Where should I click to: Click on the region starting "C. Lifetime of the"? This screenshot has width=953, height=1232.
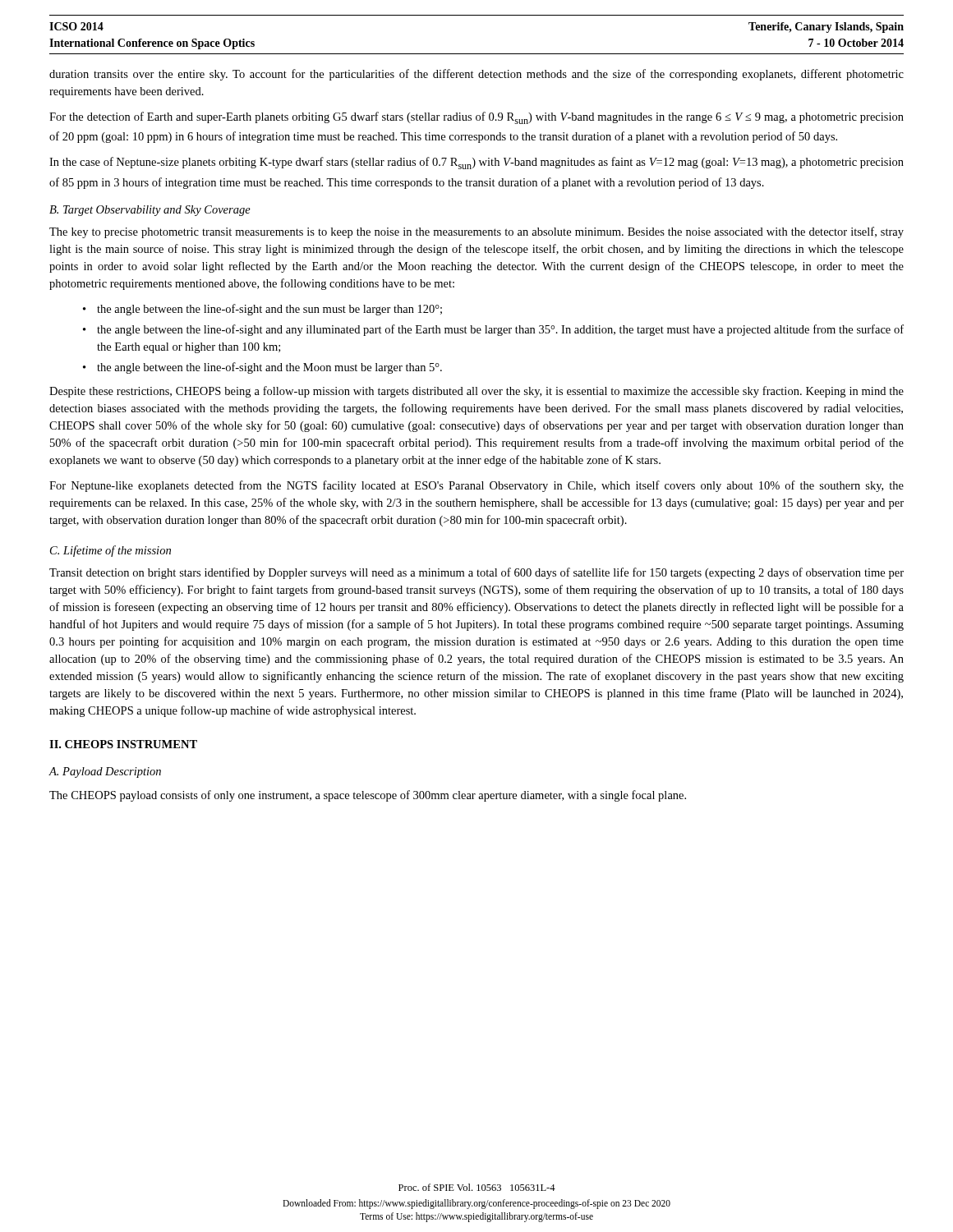(110, 550)
